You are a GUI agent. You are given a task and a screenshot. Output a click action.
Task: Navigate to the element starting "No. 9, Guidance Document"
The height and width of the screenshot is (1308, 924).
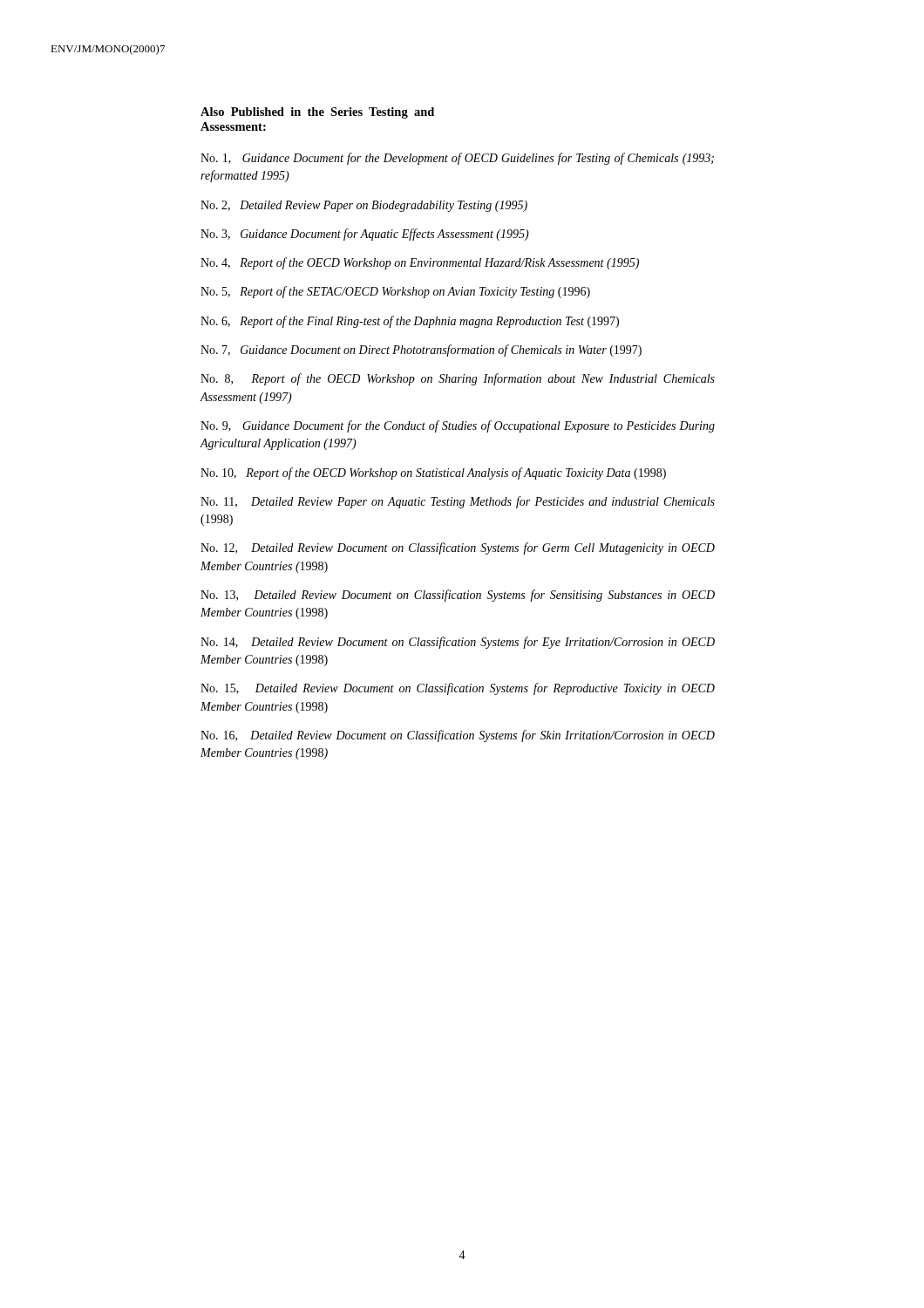click(x=458, y=435)
